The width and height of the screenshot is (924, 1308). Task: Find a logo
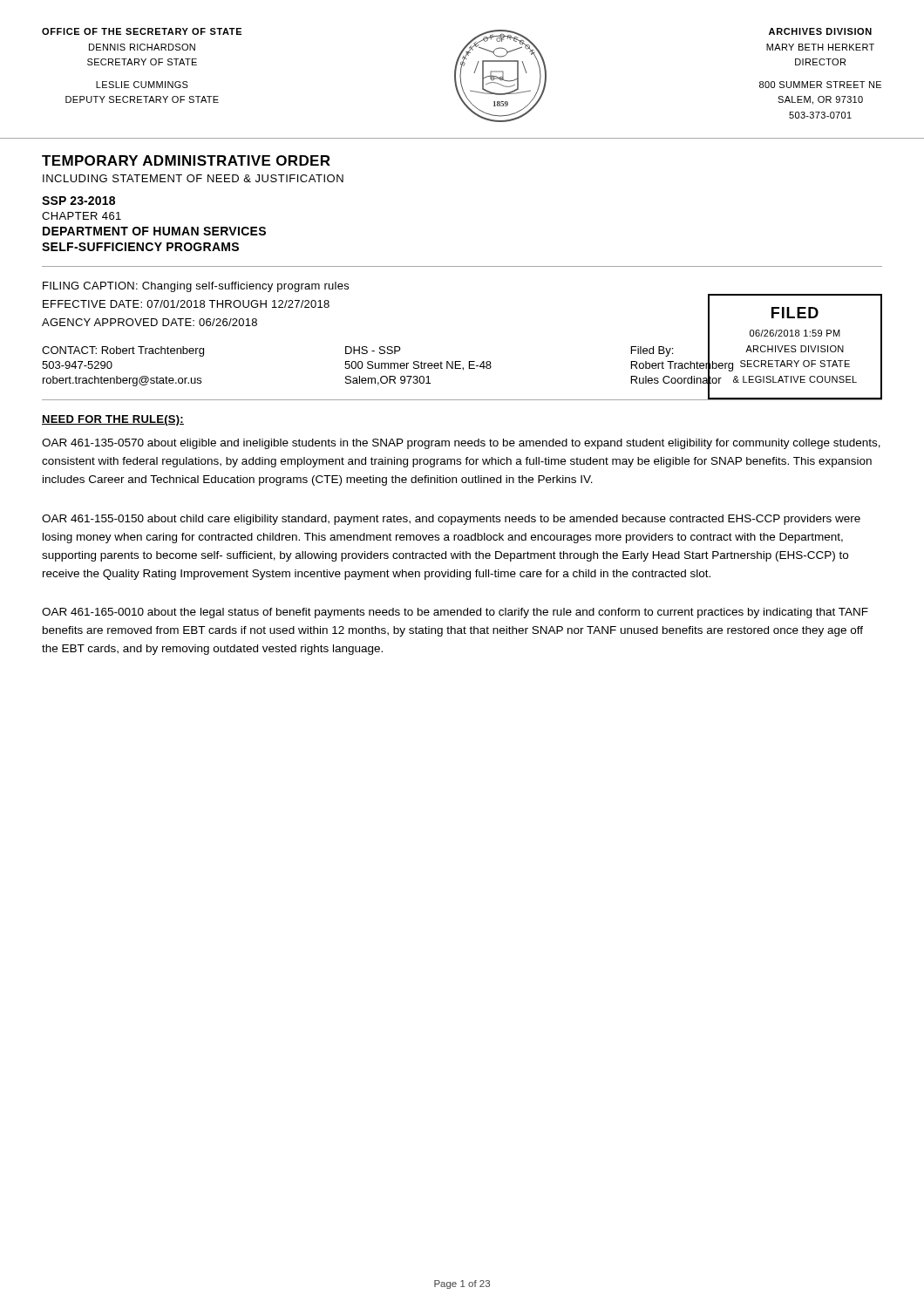click(x=501, y=74)
